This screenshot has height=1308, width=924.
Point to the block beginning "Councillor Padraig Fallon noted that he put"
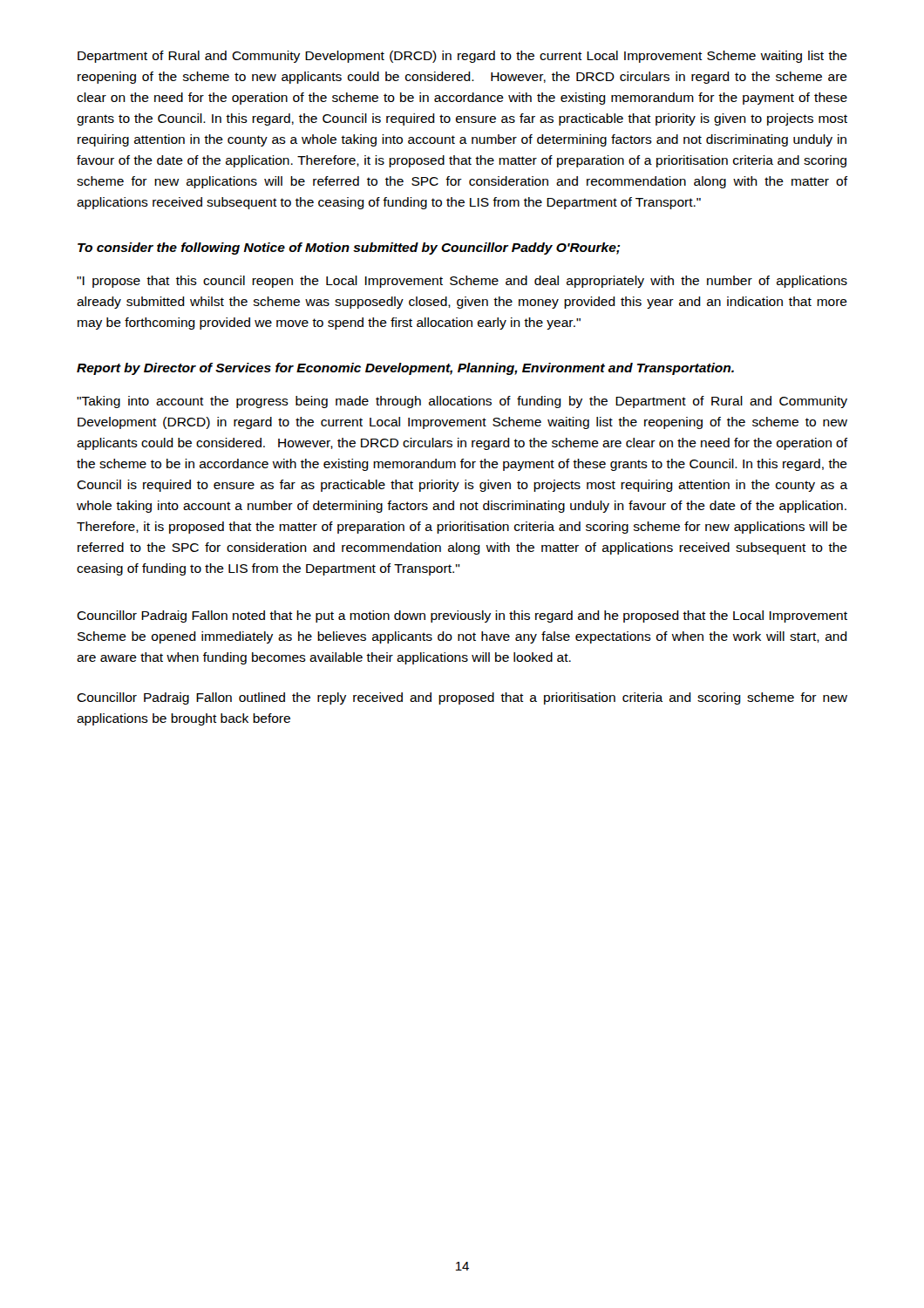point(462,636)
